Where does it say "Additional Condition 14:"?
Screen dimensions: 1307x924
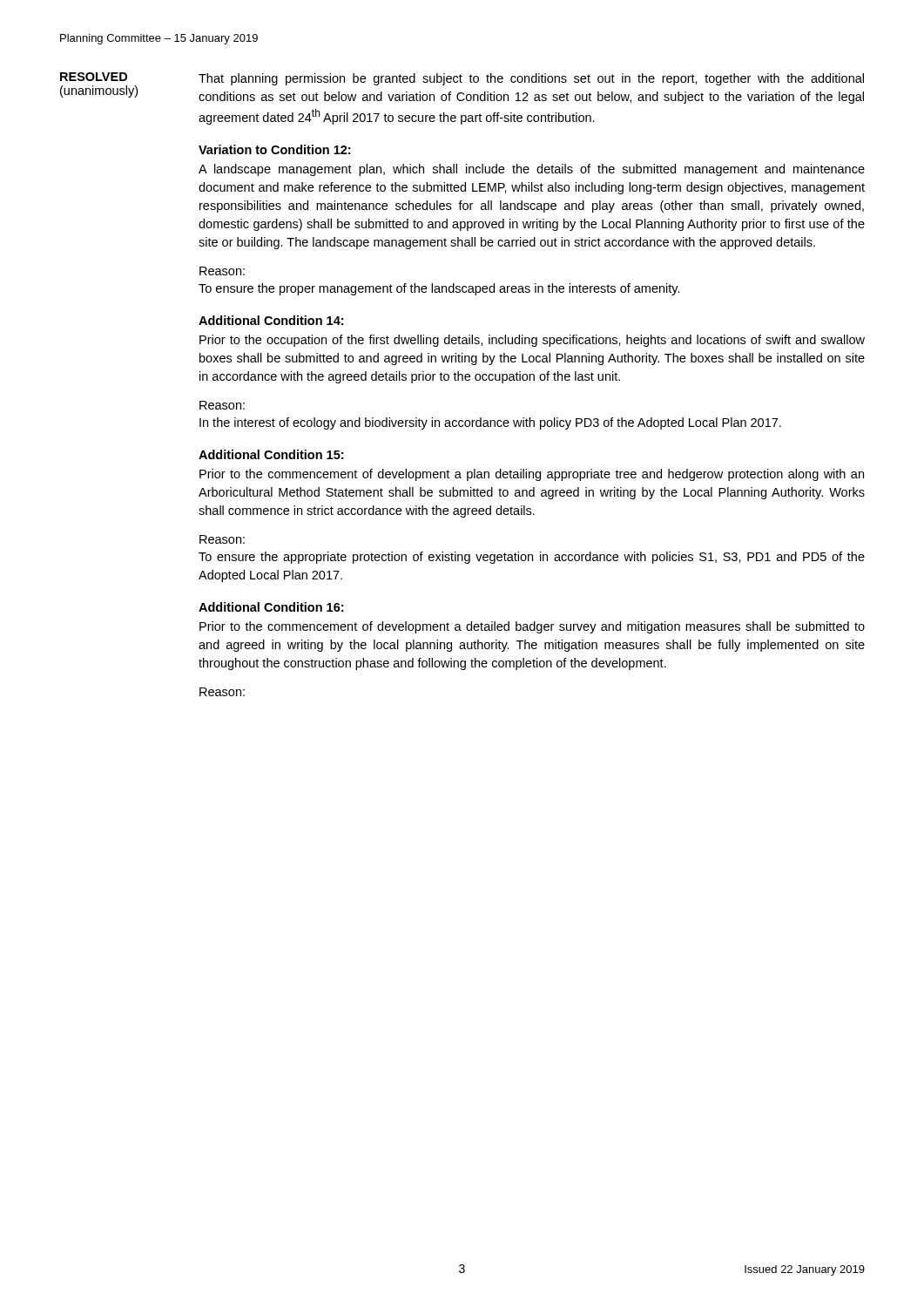272,321
